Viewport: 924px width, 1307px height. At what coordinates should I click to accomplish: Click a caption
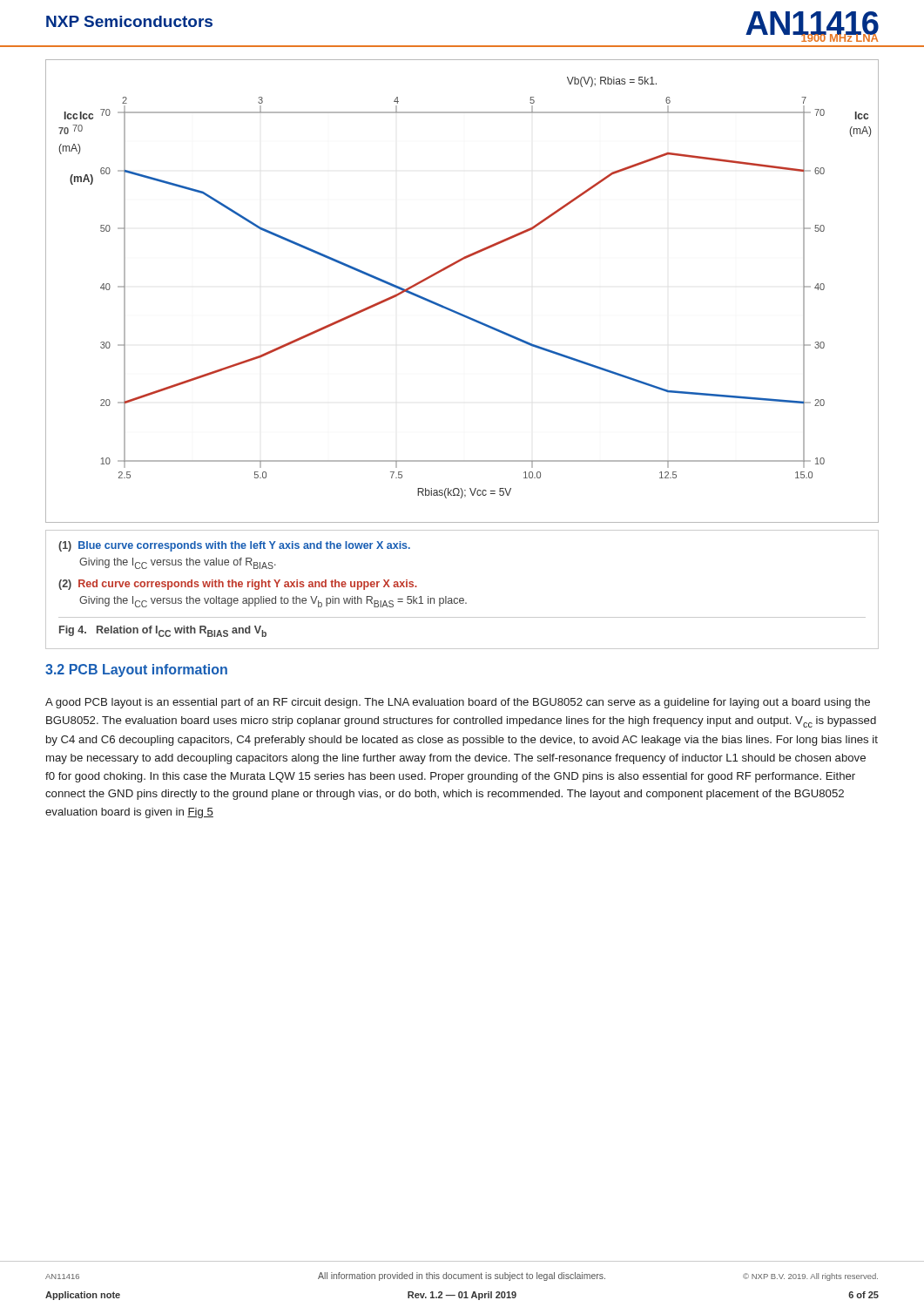(x=462, y=589)
